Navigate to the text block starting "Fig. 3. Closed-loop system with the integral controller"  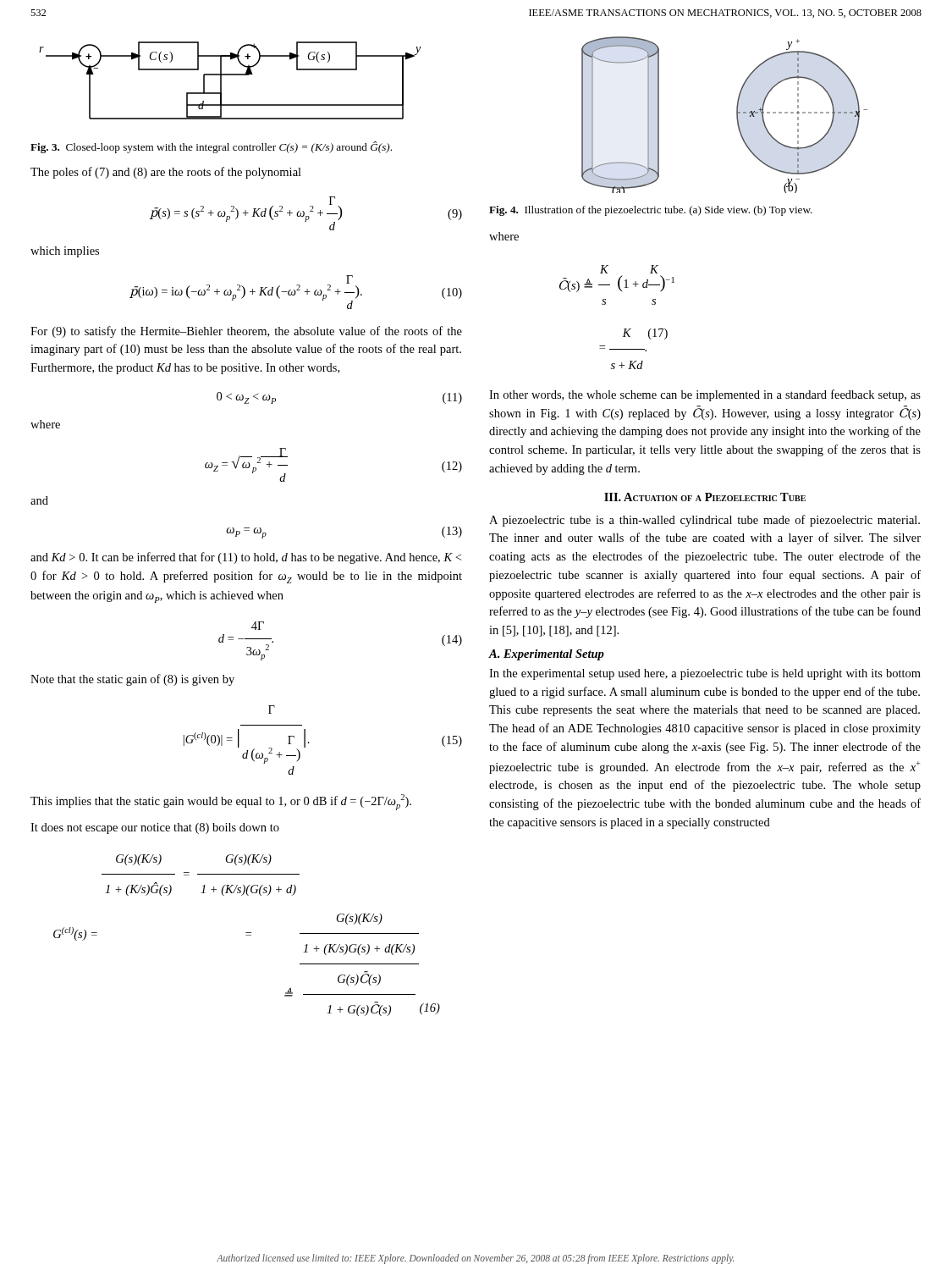click(212, 147)
